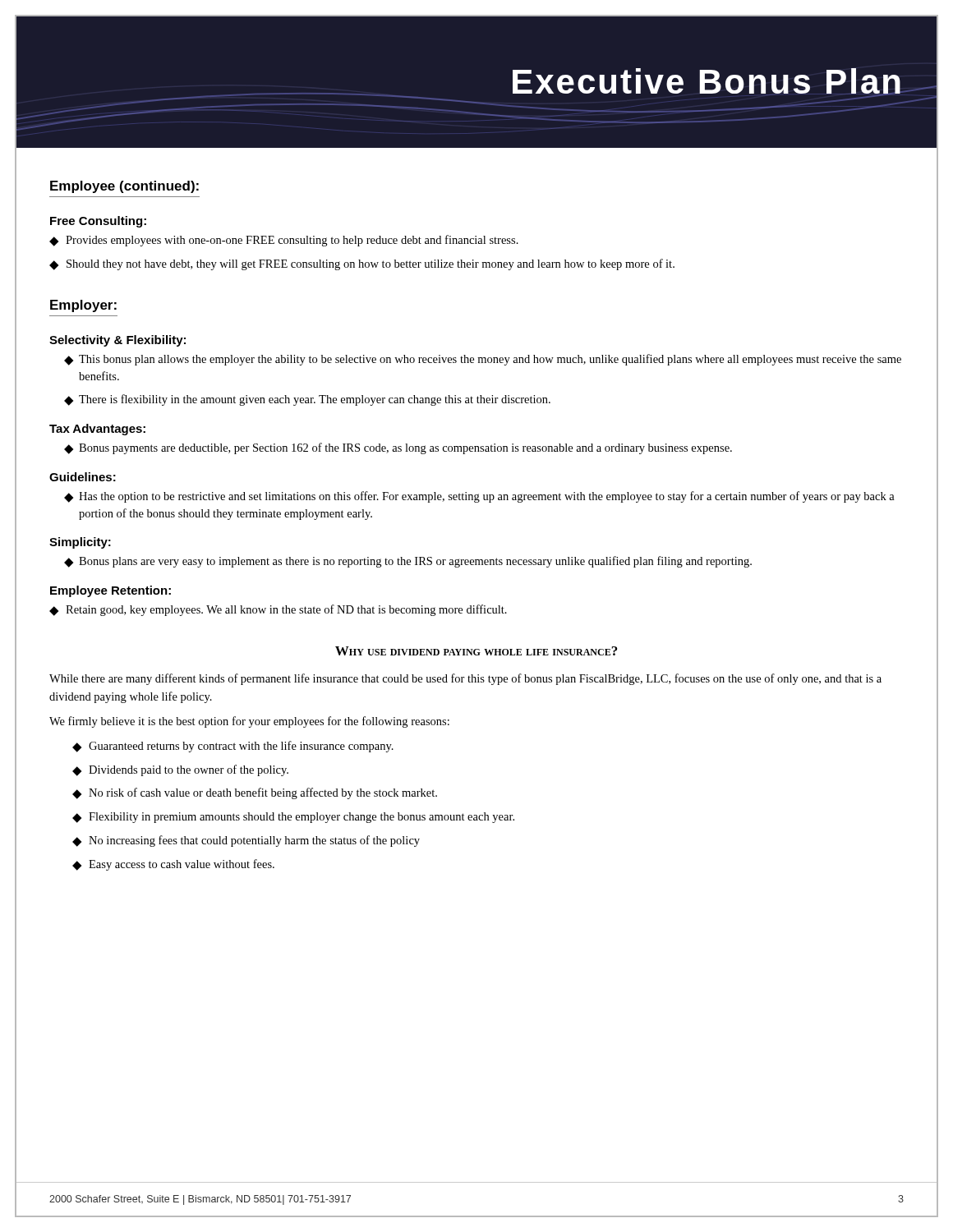Screen dimensions: 1232x953
Task: Select the section header that says "Employee (continued):"
Action: (125, 188)
